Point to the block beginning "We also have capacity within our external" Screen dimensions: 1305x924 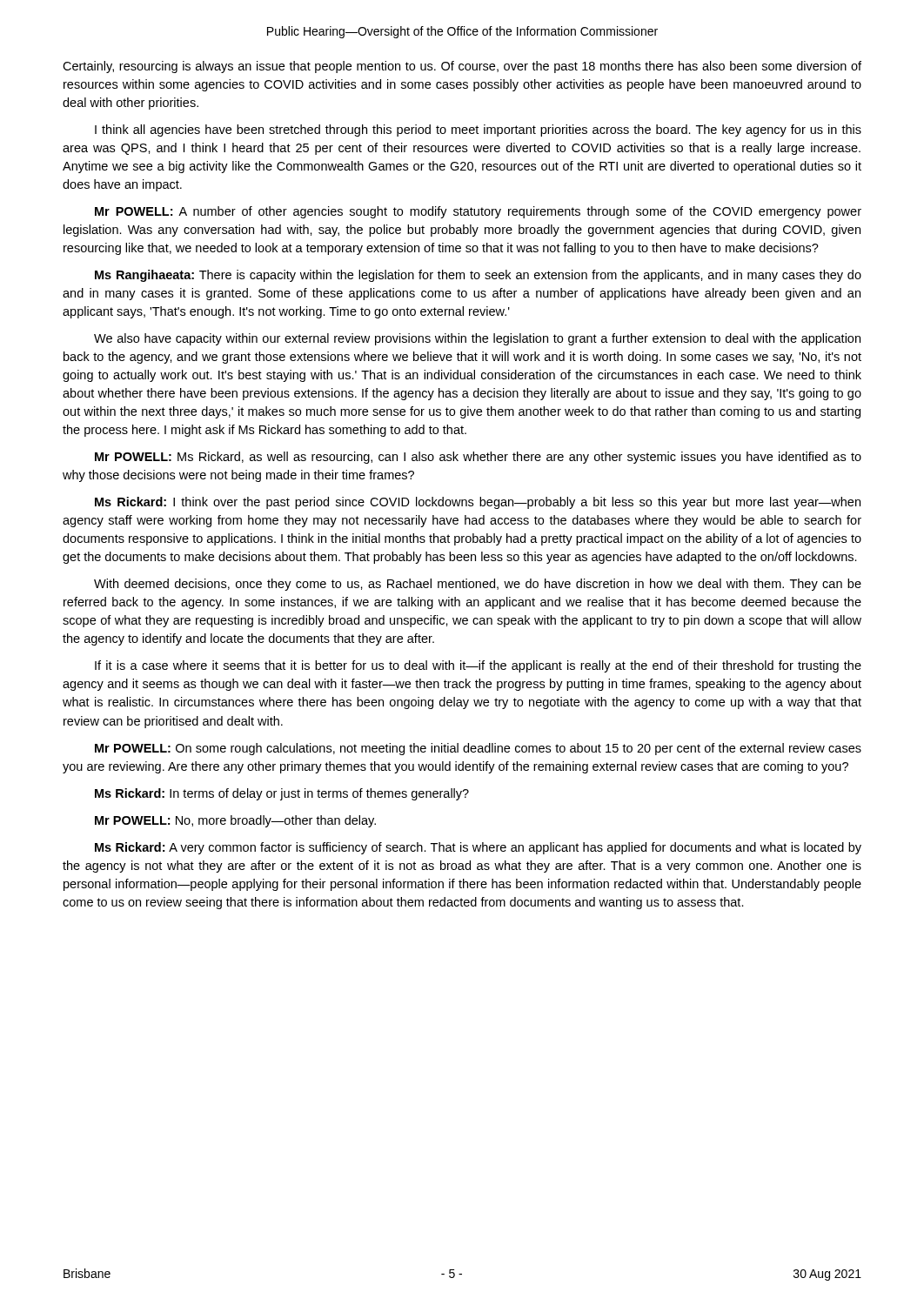tap(462, 385)
